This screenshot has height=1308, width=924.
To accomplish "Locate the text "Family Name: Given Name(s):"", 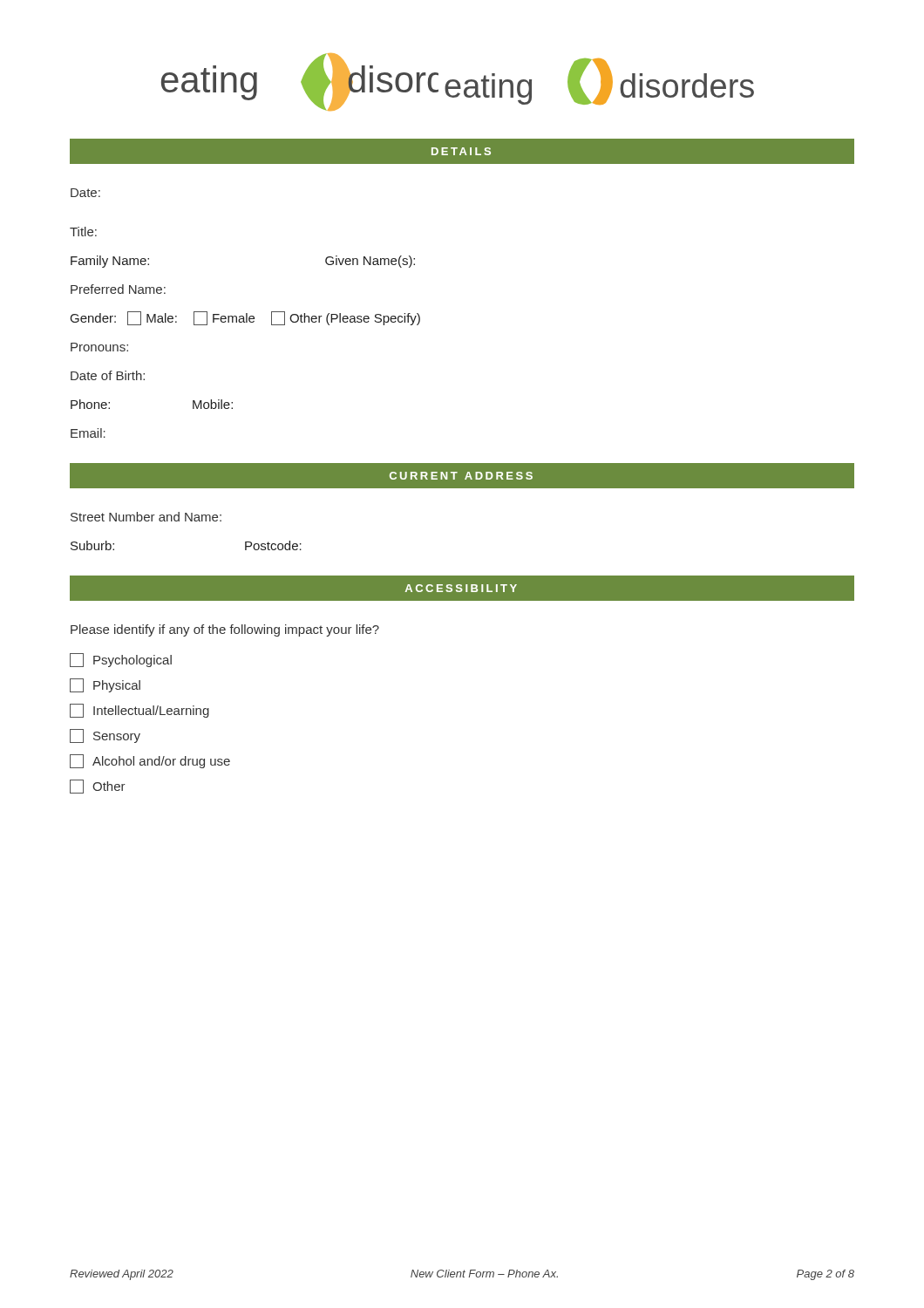I will pyautogui.click(x=104, y=261).
